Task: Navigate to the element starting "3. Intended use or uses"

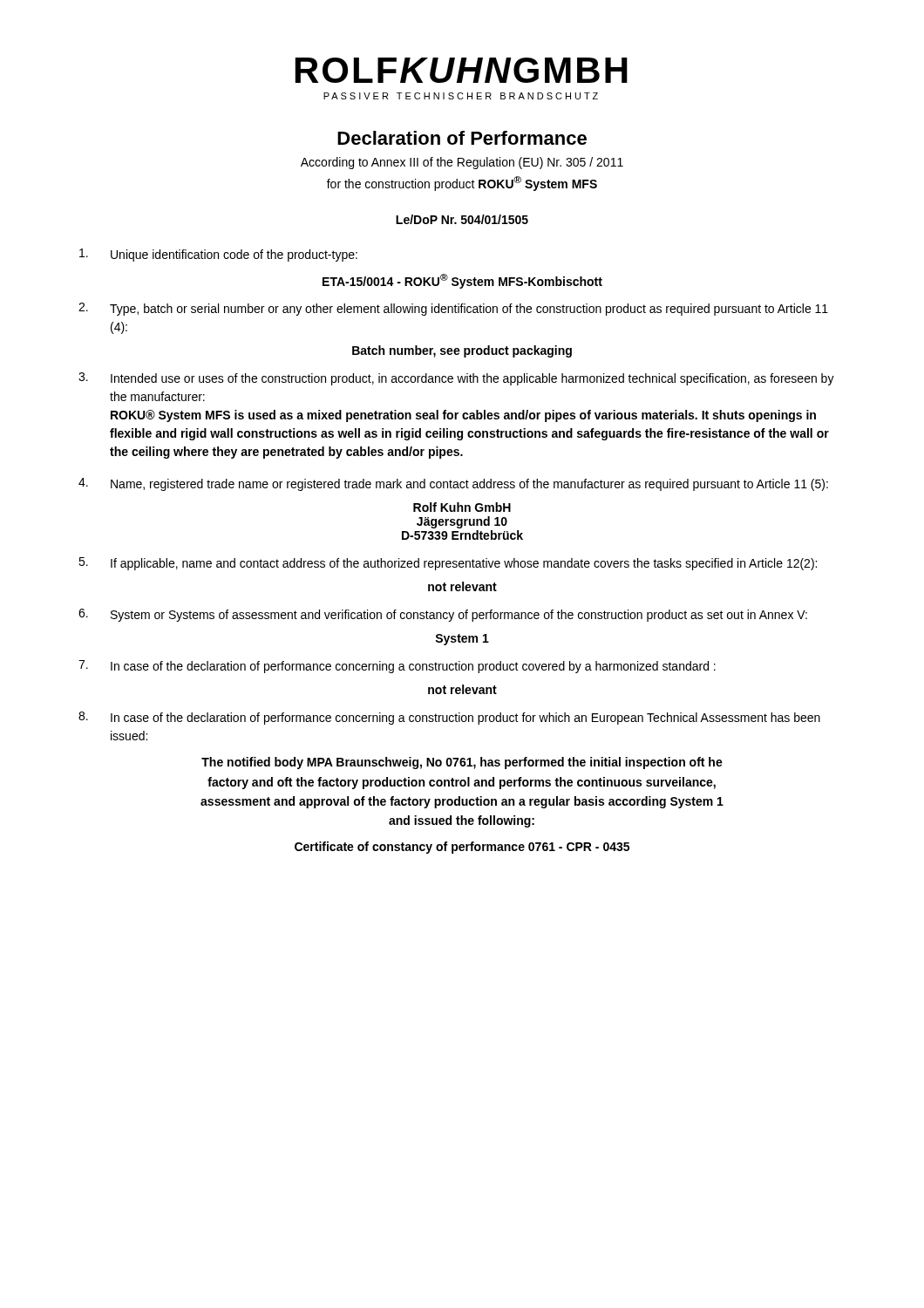Action: [x=462, y=416]
